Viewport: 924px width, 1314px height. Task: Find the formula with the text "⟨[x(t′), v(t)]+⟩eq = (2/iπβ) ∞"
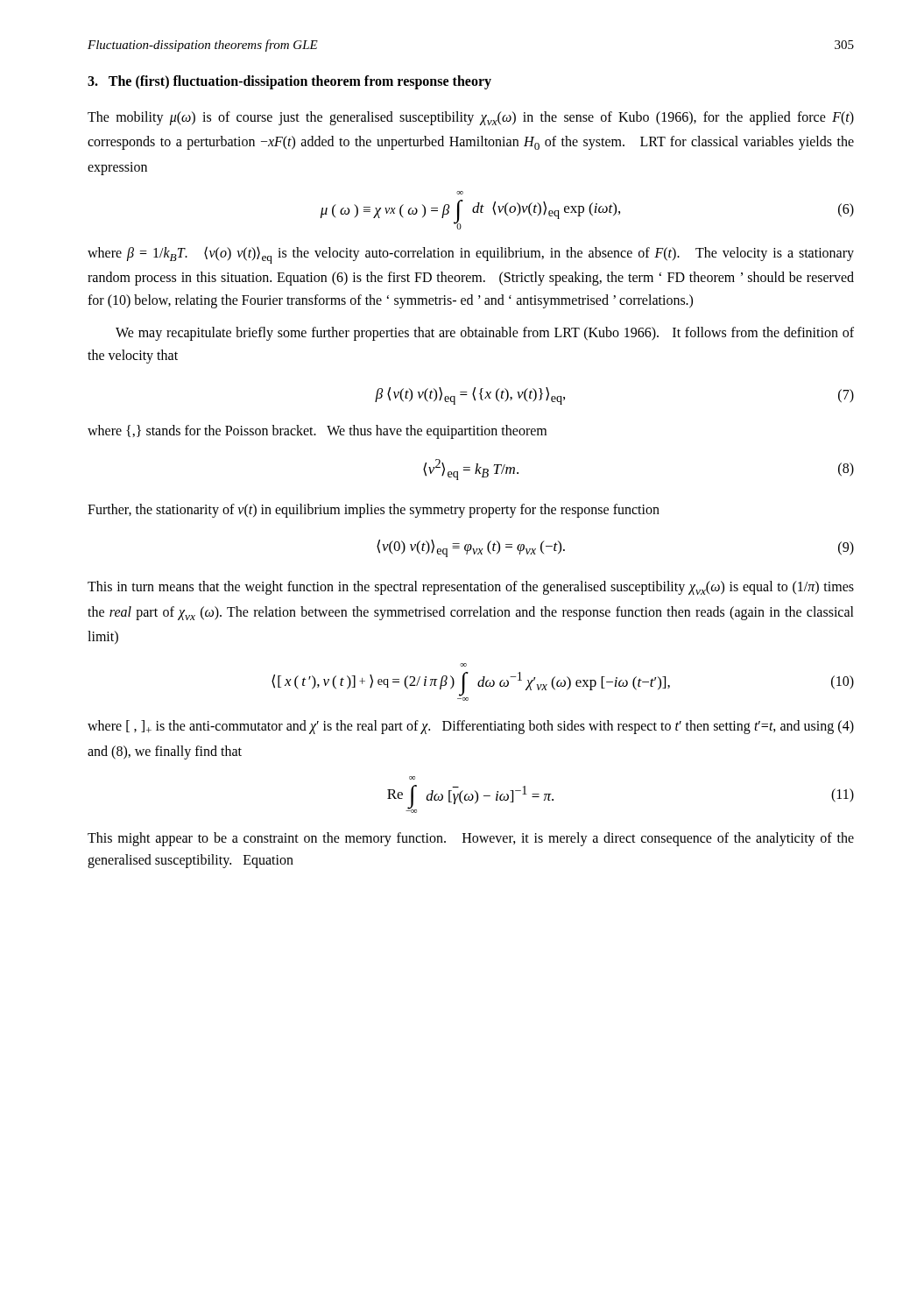point(562,682)
